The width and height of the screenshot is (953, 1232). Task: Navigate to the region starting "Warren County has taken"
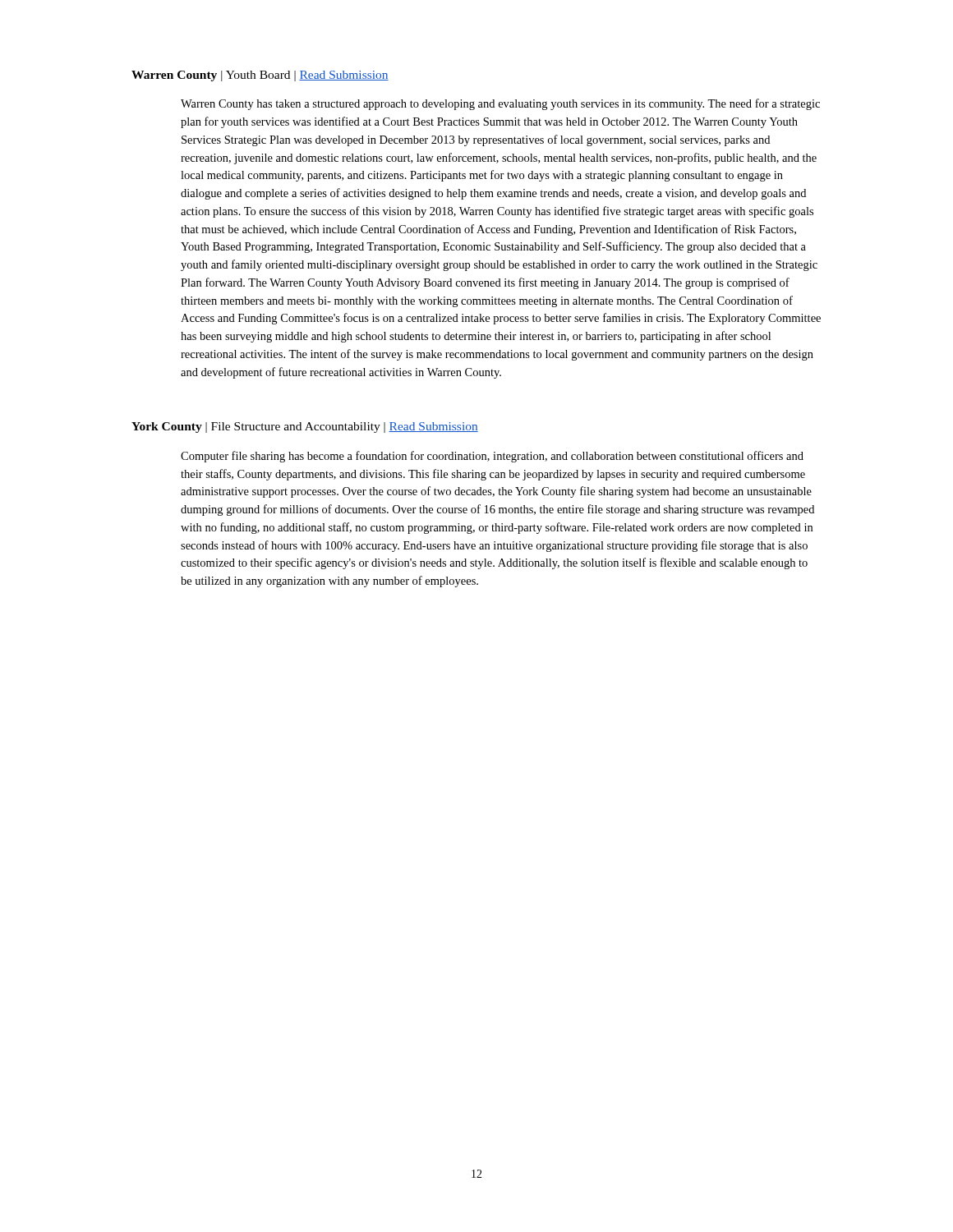[x=501, y=238]
